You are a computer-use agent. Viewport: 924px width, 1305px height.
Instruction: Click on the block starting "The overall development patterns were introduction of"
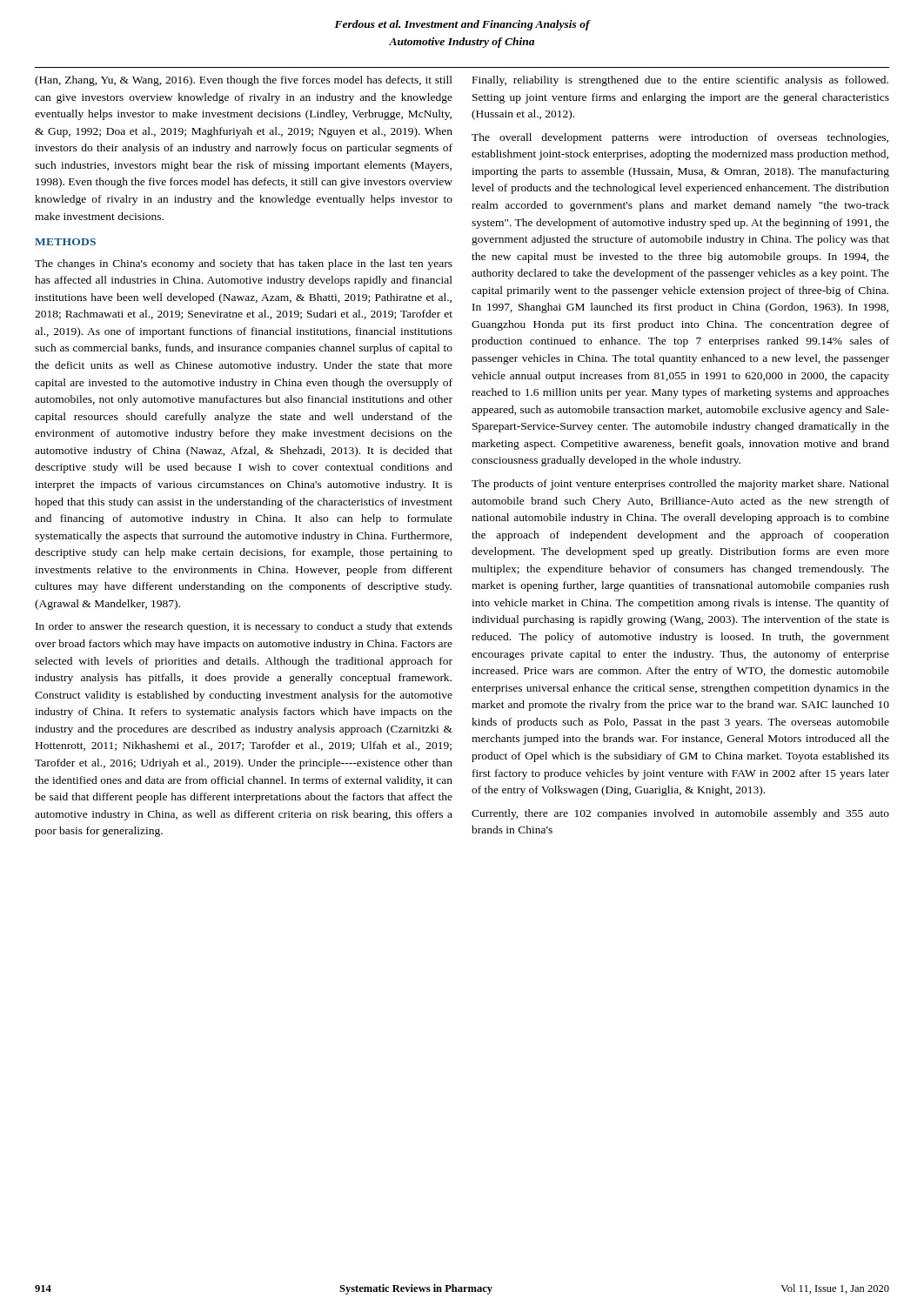pyautogui.click(x=680, y=299)
